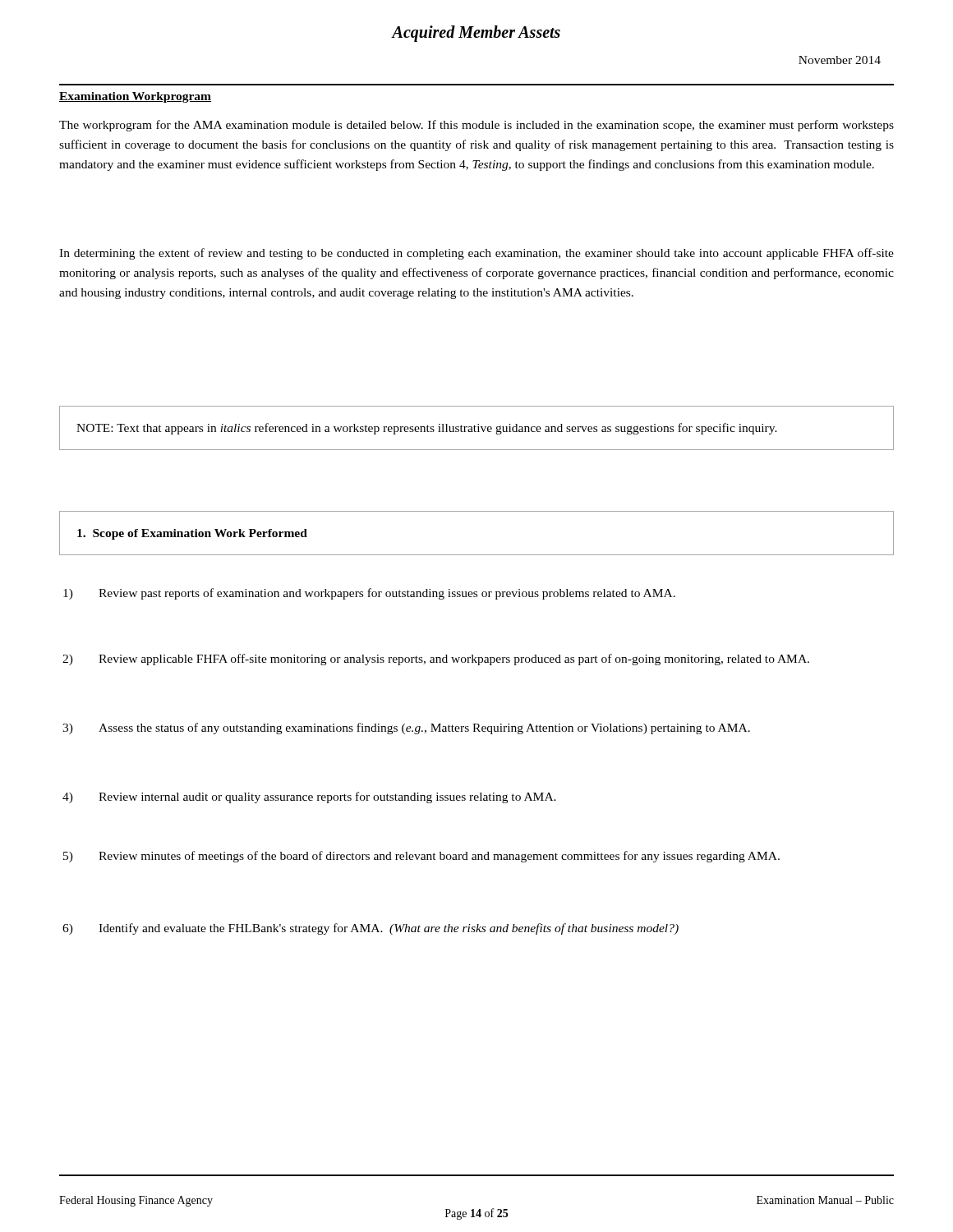Point to the text block starting "4) Review internal audit or"
This screenshot has width=953, height=1232.
click(476, 797)
